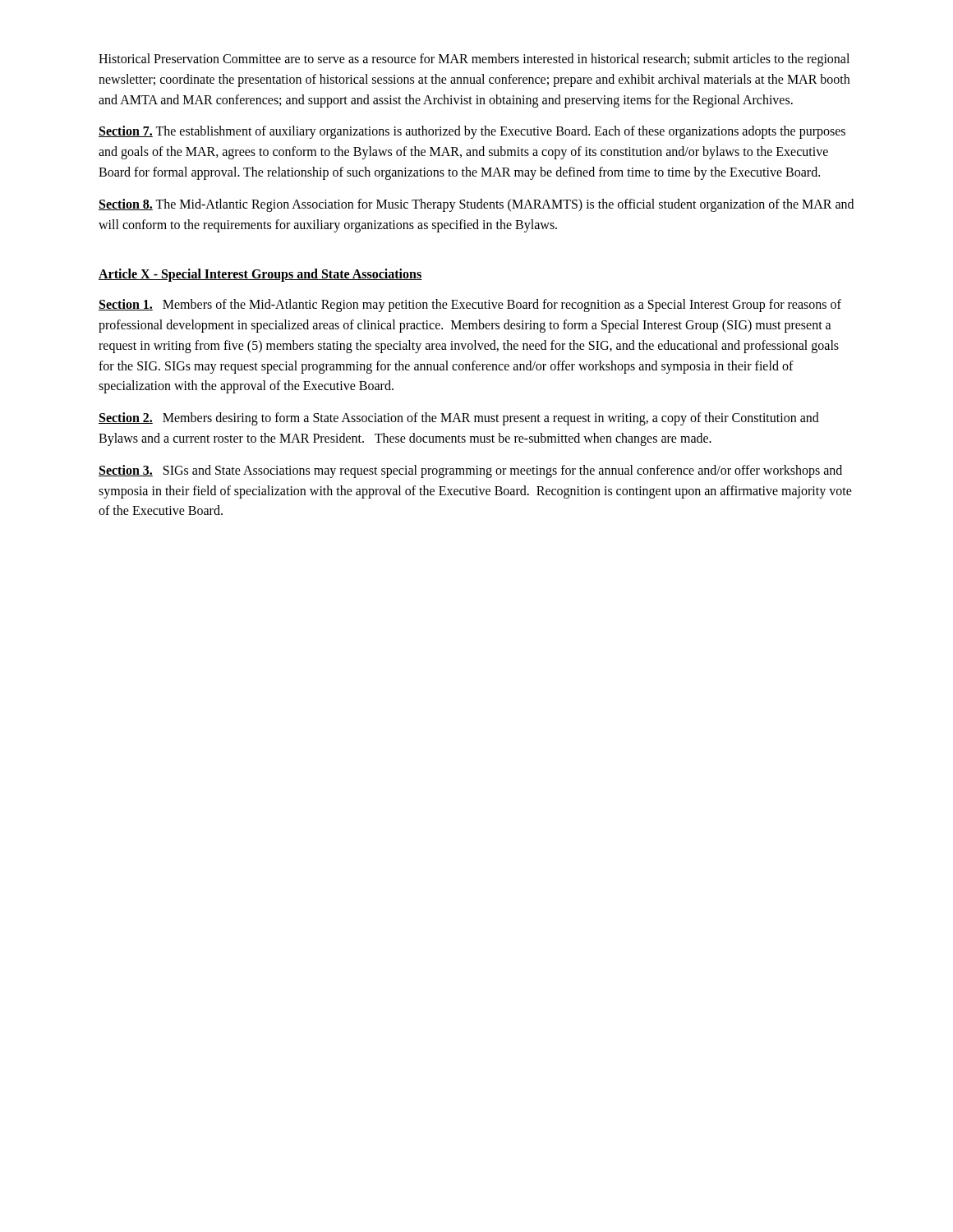Find the section header
The image size is (953, 1232).
[260, 274]
